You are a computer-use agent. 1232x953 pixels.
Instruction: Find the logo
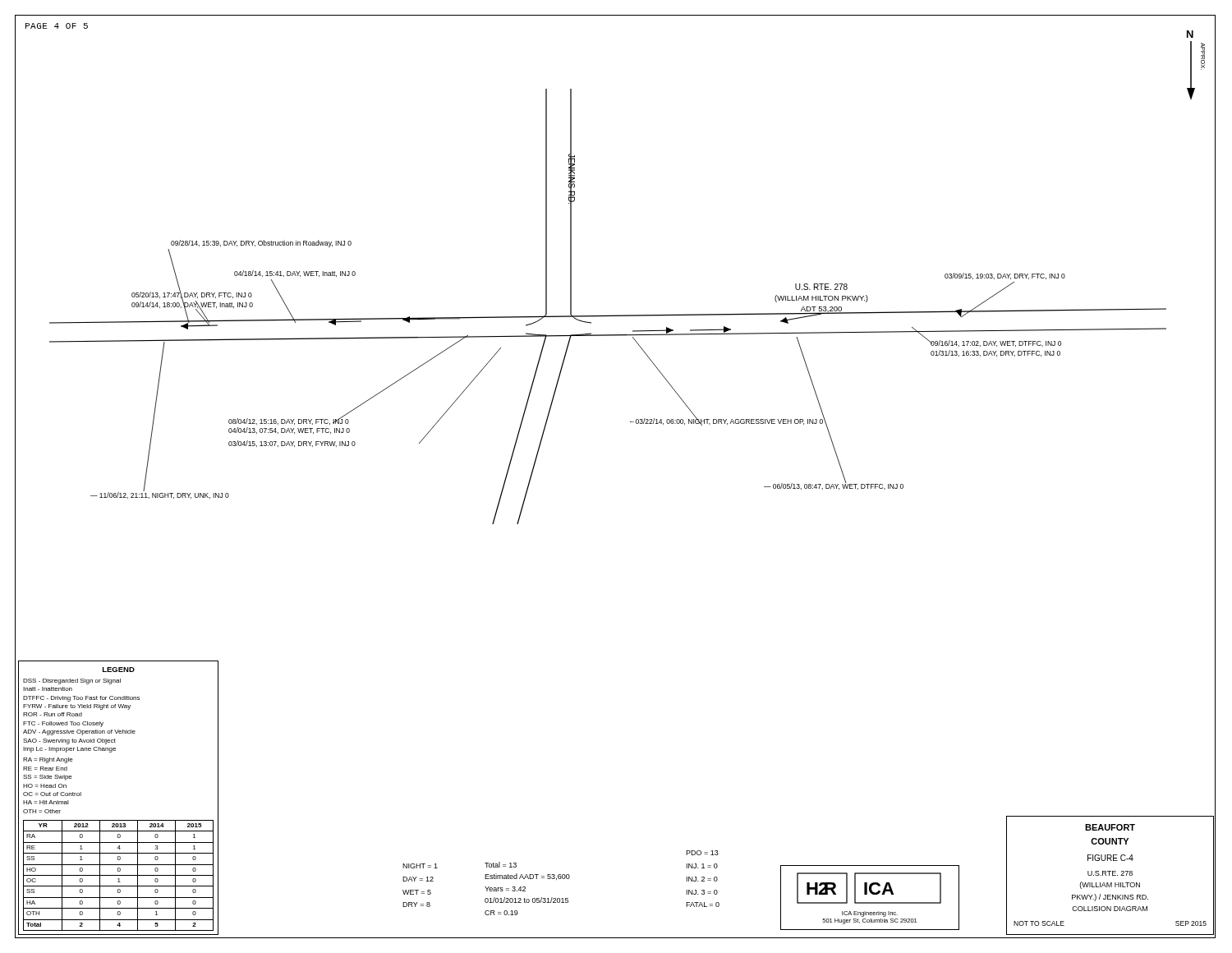[870, 897]
